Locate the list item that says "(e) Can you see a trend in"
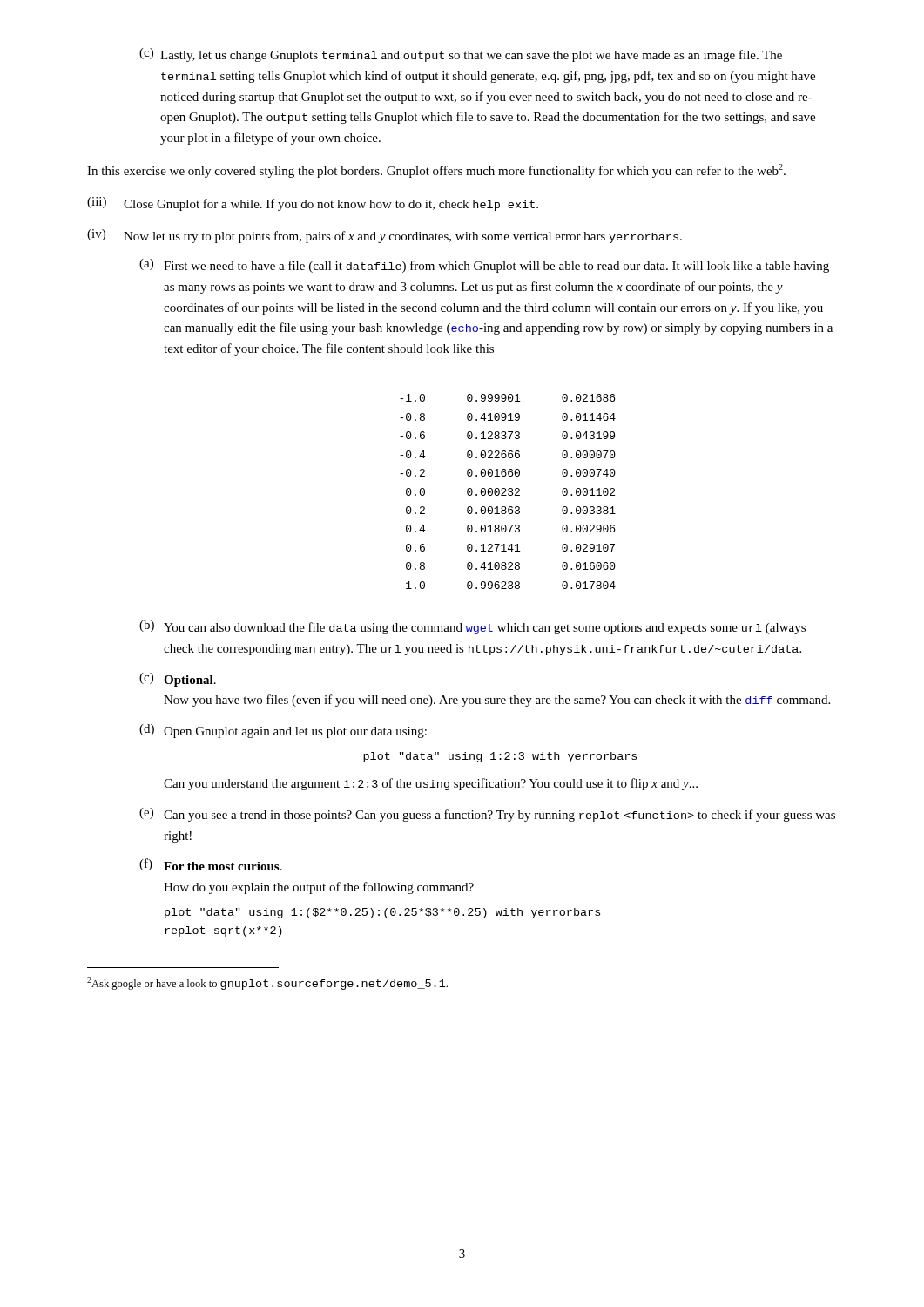This screenshot has width=924, height=1307. (488, 826)
